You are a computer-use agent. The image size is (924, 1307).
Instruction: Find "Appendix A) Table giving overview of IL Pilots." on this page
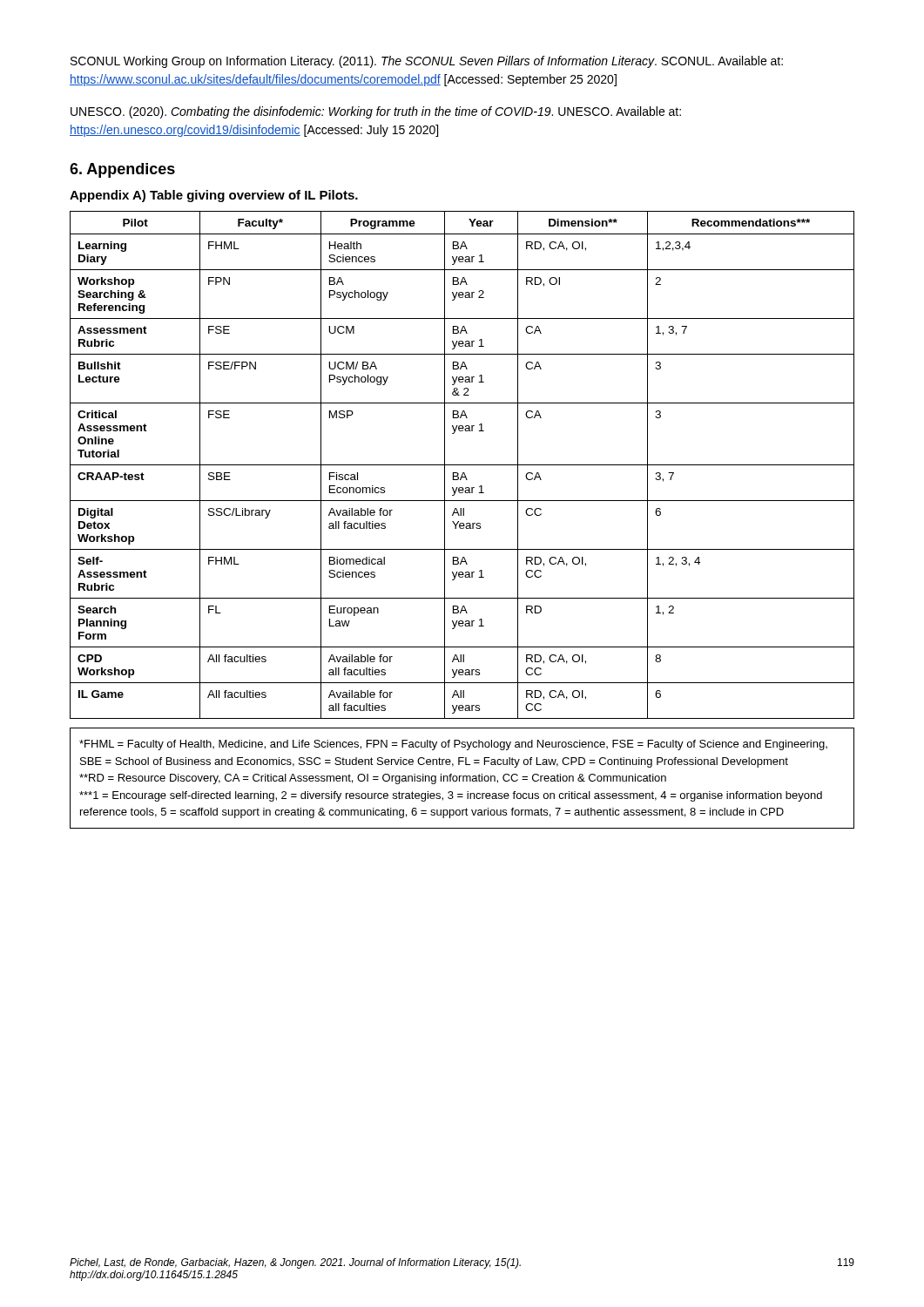click(214, 195)
